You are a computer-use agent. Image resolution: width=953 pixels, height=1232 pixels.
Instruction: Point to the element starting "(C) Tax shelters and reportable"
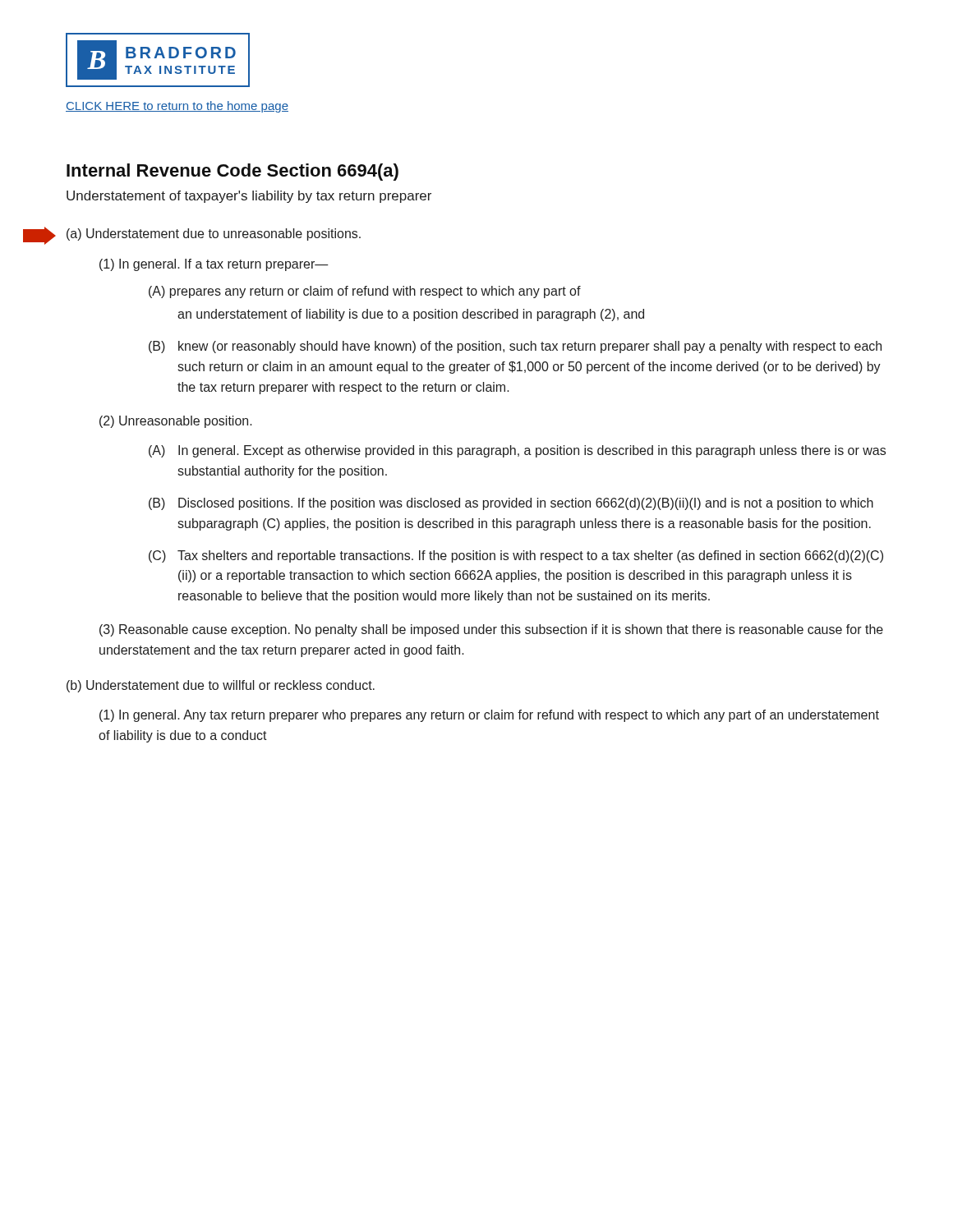(518, 576)
